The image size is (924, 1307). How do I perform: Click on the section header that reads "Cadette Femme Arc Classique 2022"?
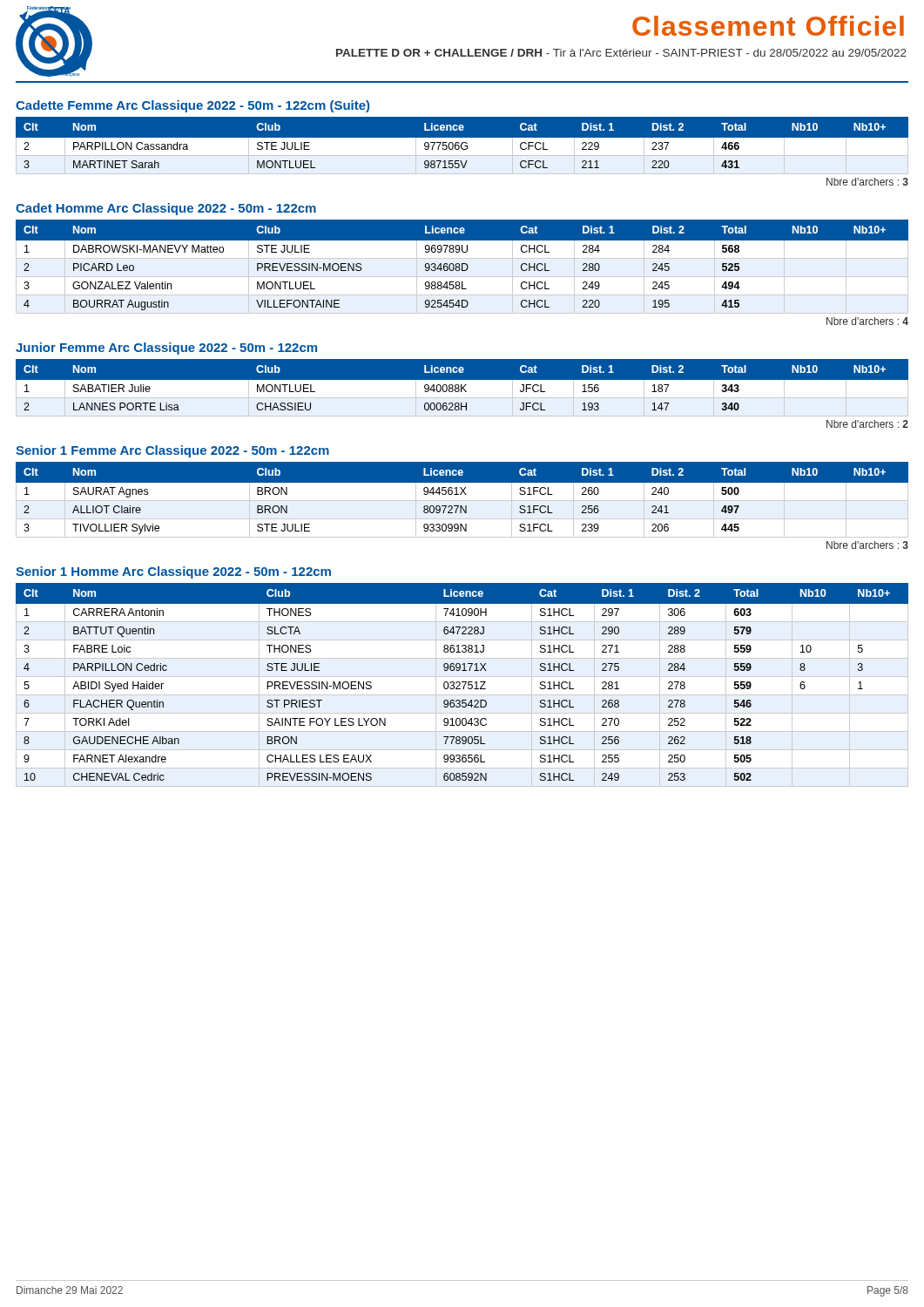tap(193, 105)
